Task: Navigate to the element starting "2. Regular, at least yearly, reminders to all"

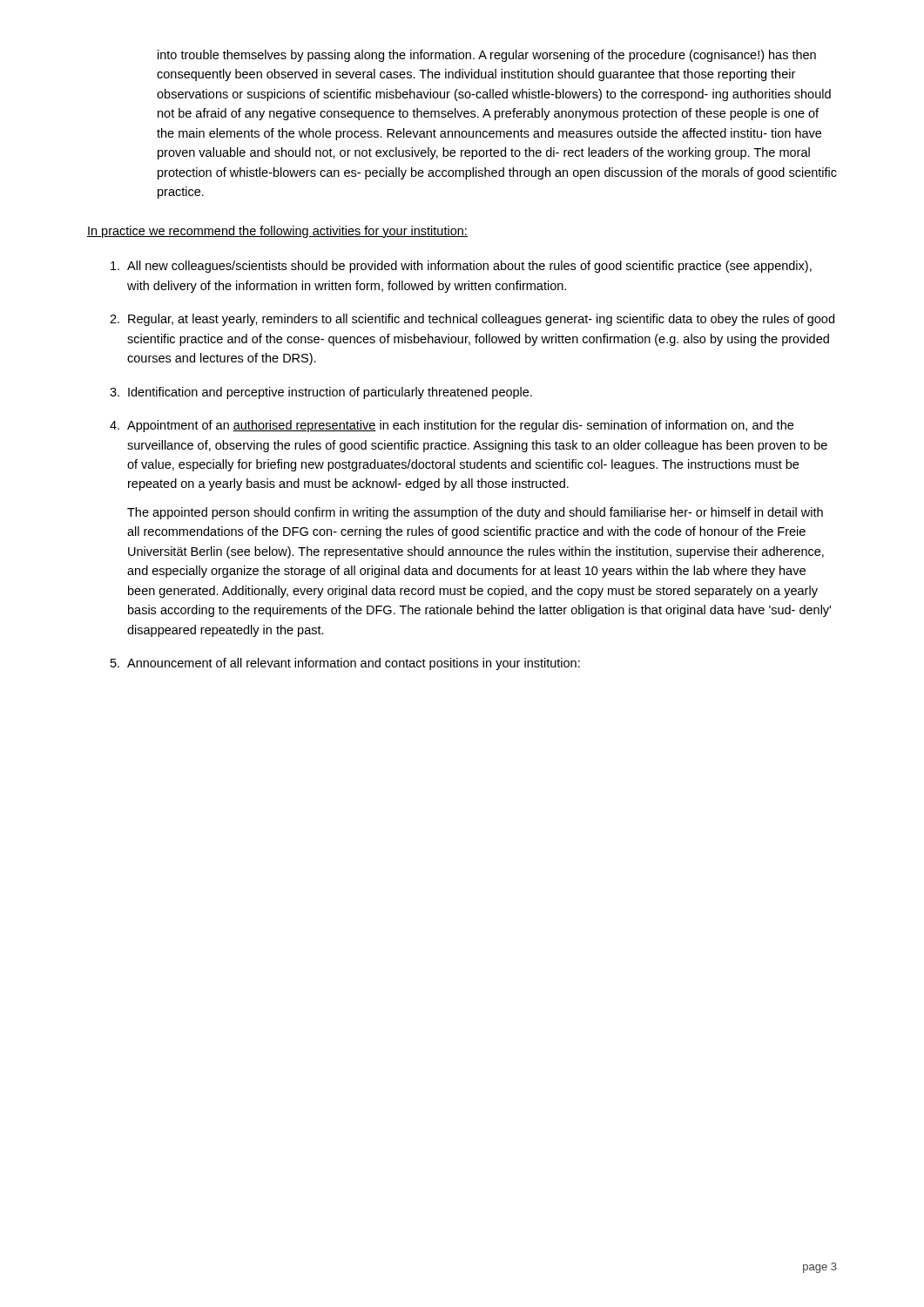Action: (462, 339)
